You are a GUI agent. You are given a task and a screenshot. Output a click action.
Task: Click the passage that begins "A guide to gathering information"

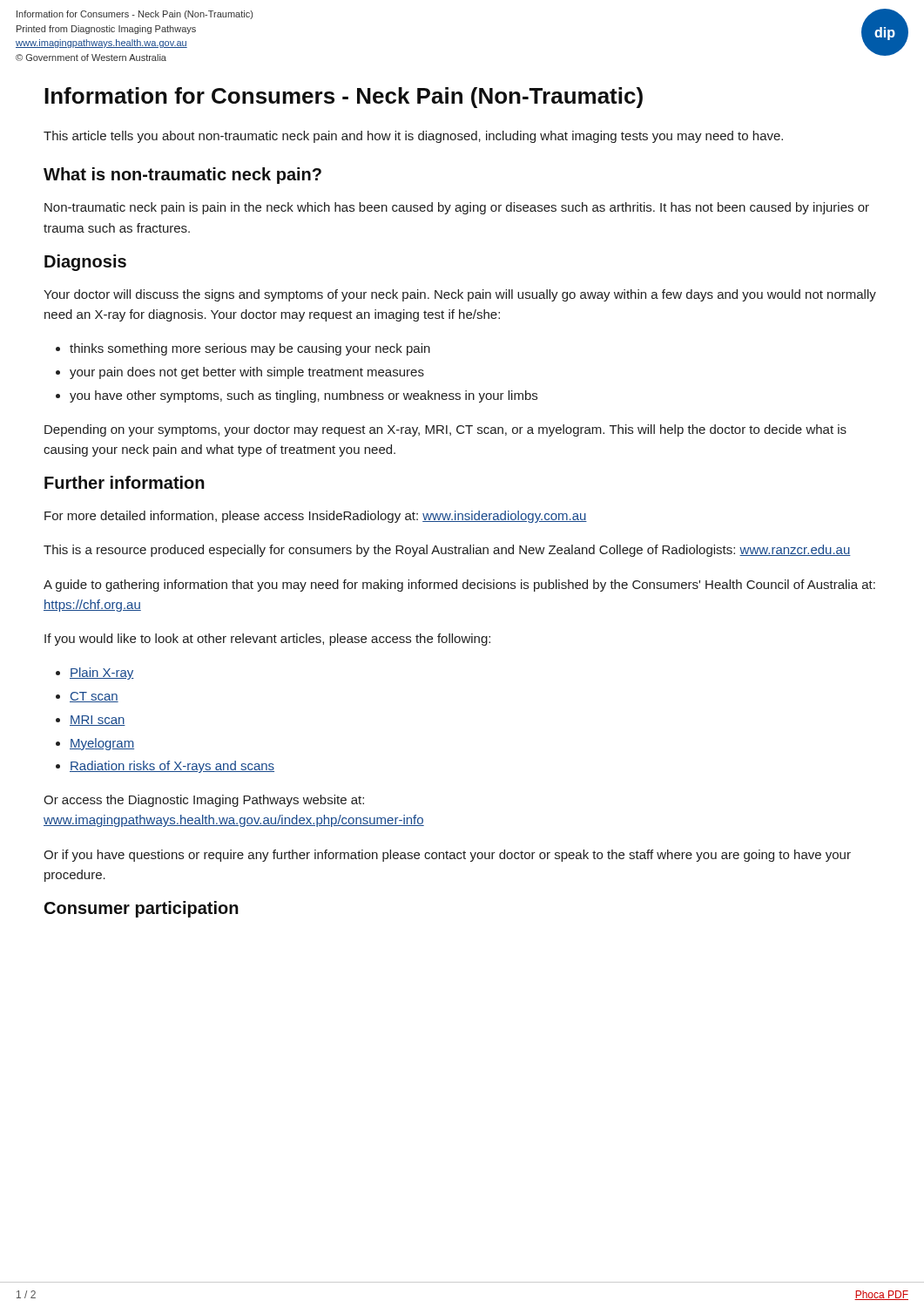[x=460, y=594]
